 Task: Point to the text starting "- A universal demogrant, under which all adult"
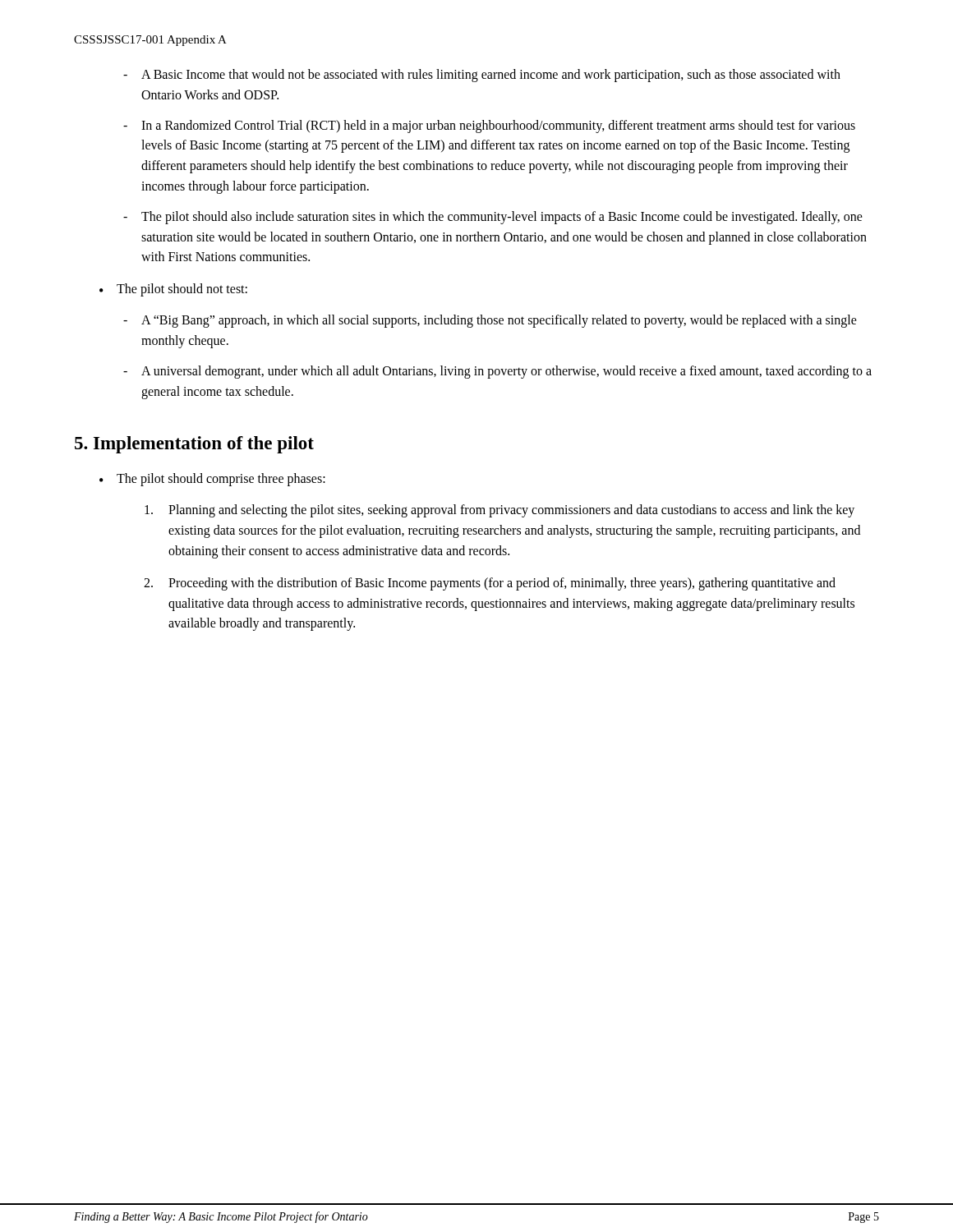(x=501, y=382)
